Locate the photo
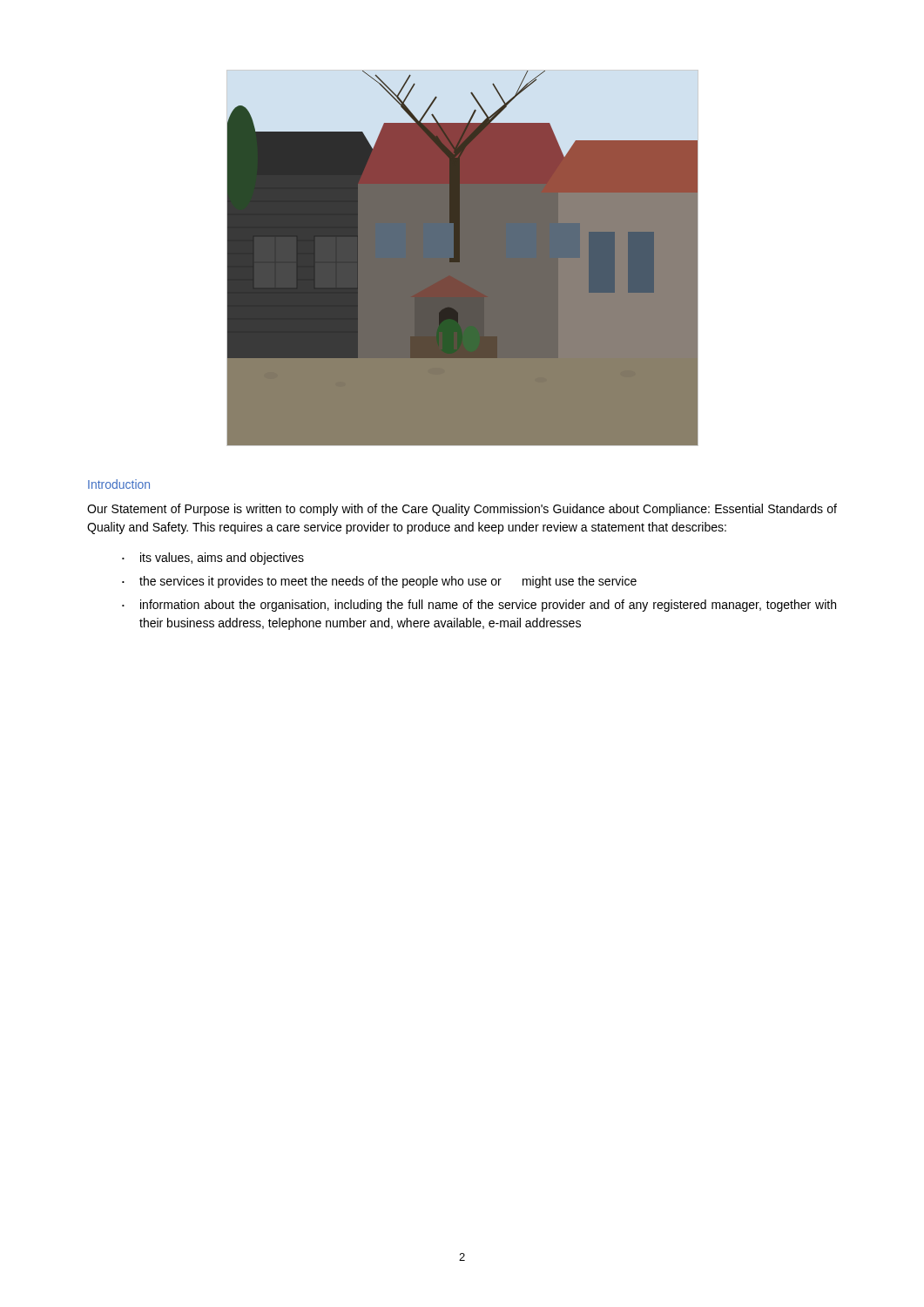The height and width of the screenshot is (1307, 924). tap(462, 258)
